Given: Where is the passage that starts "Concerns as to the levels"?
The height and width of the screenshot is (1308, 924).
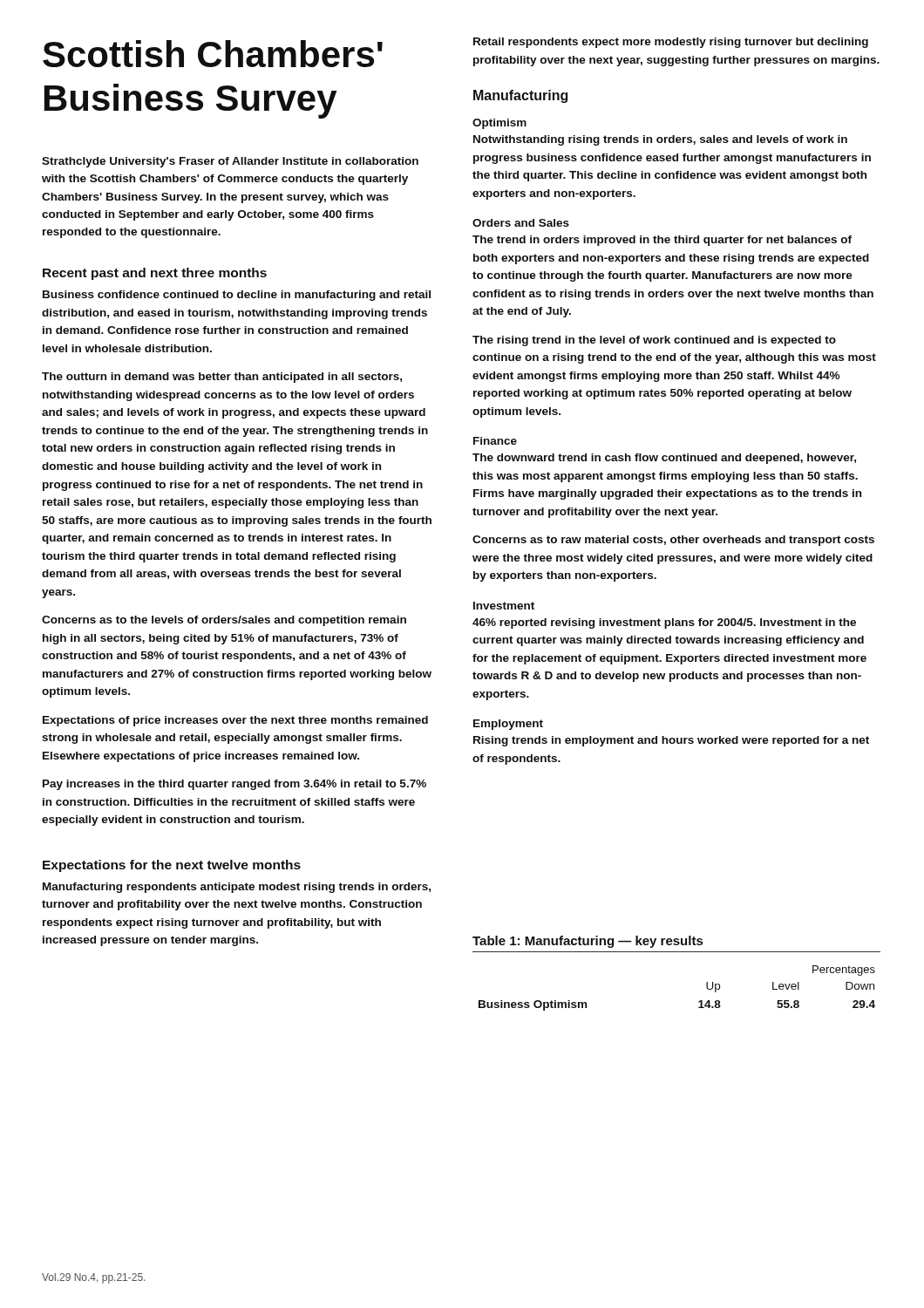Looking at the screenshot, I should 237,655.
